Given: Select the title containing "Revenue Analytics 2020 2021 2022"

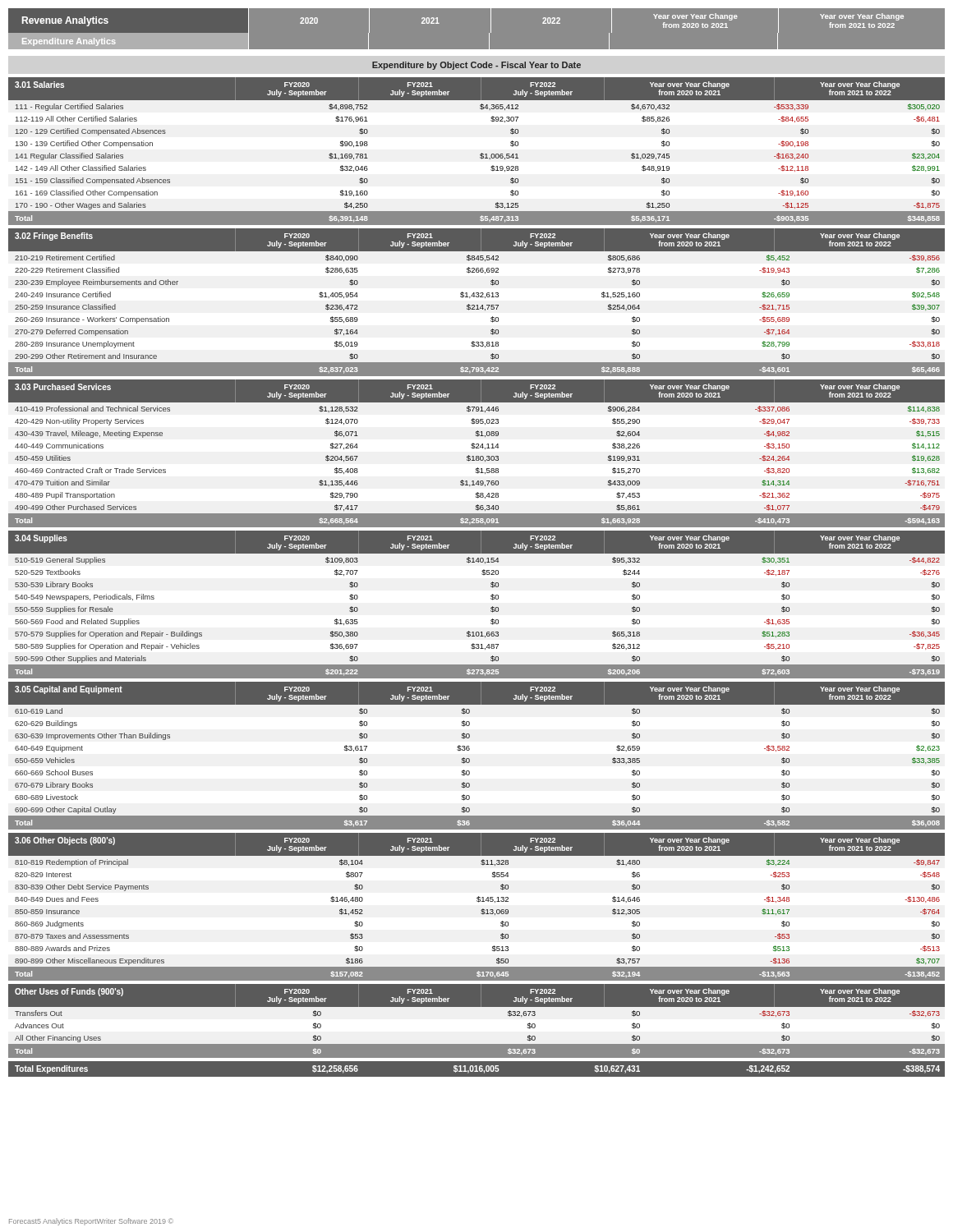Looking at the screenshot, I should point(476,21).
